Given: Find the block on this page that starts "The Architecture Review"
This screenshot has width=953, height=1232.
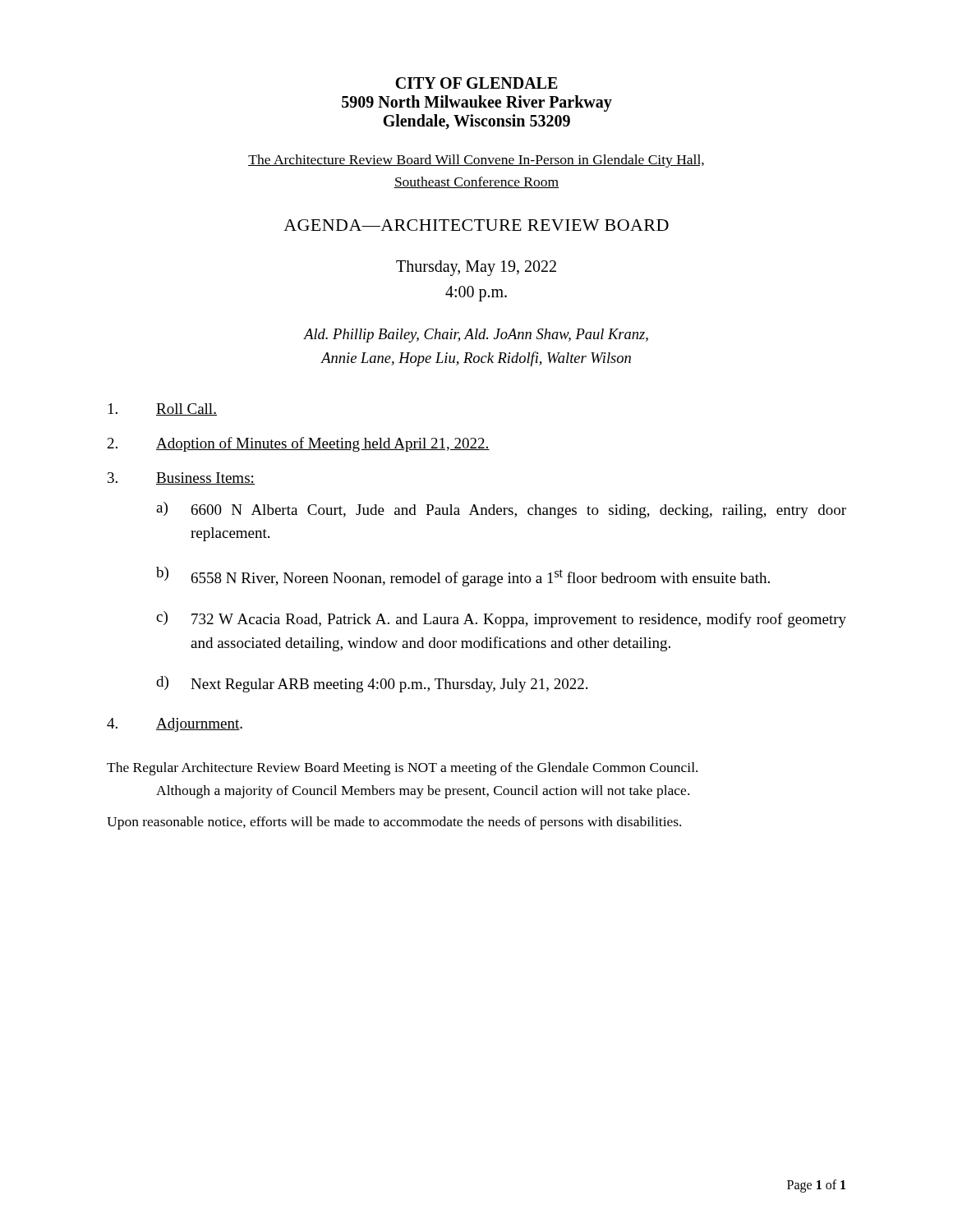Looking at the screenshot, I should coord(476,171).
